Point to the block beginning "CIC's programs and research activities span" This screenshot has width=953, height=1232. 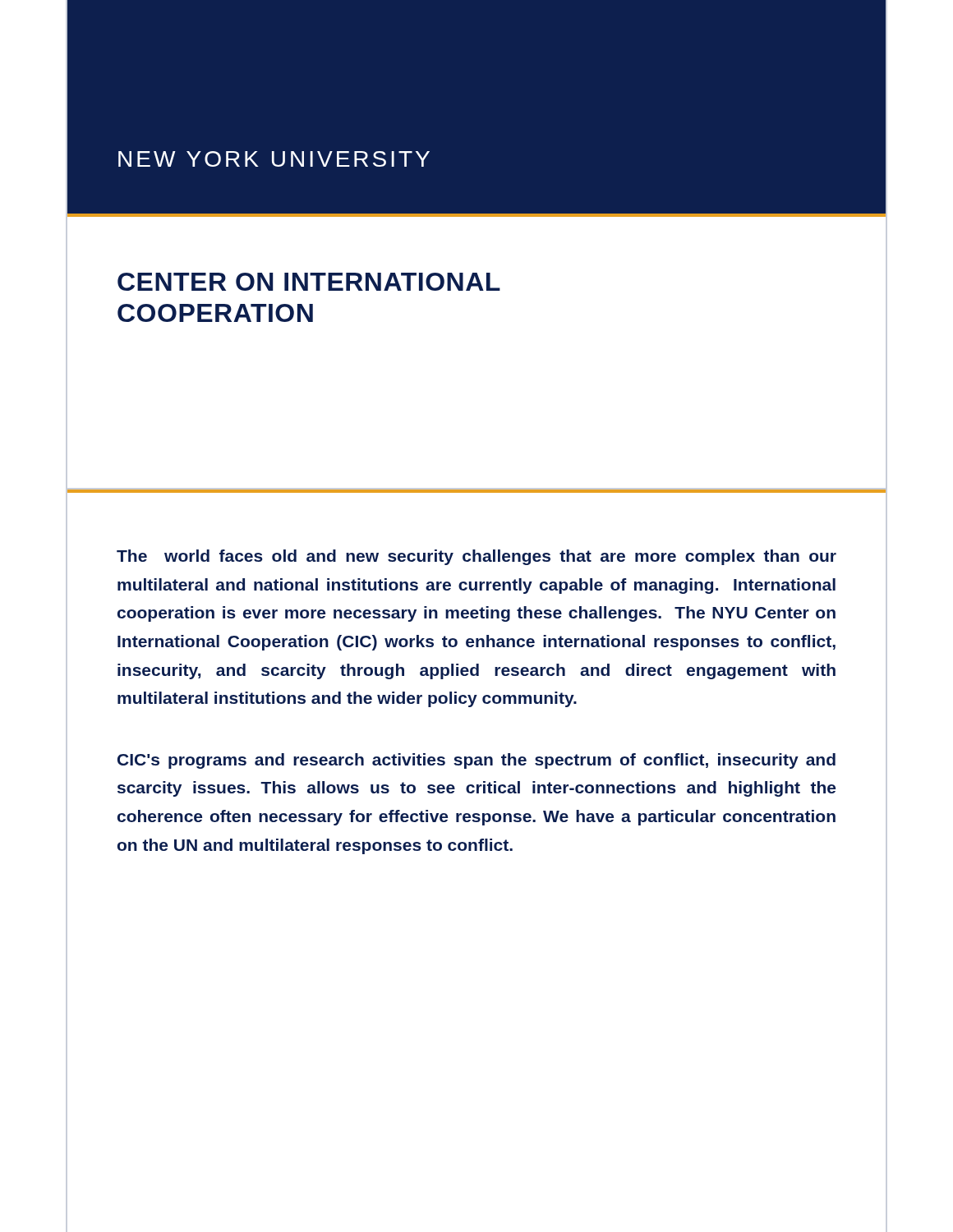point(476,802)
